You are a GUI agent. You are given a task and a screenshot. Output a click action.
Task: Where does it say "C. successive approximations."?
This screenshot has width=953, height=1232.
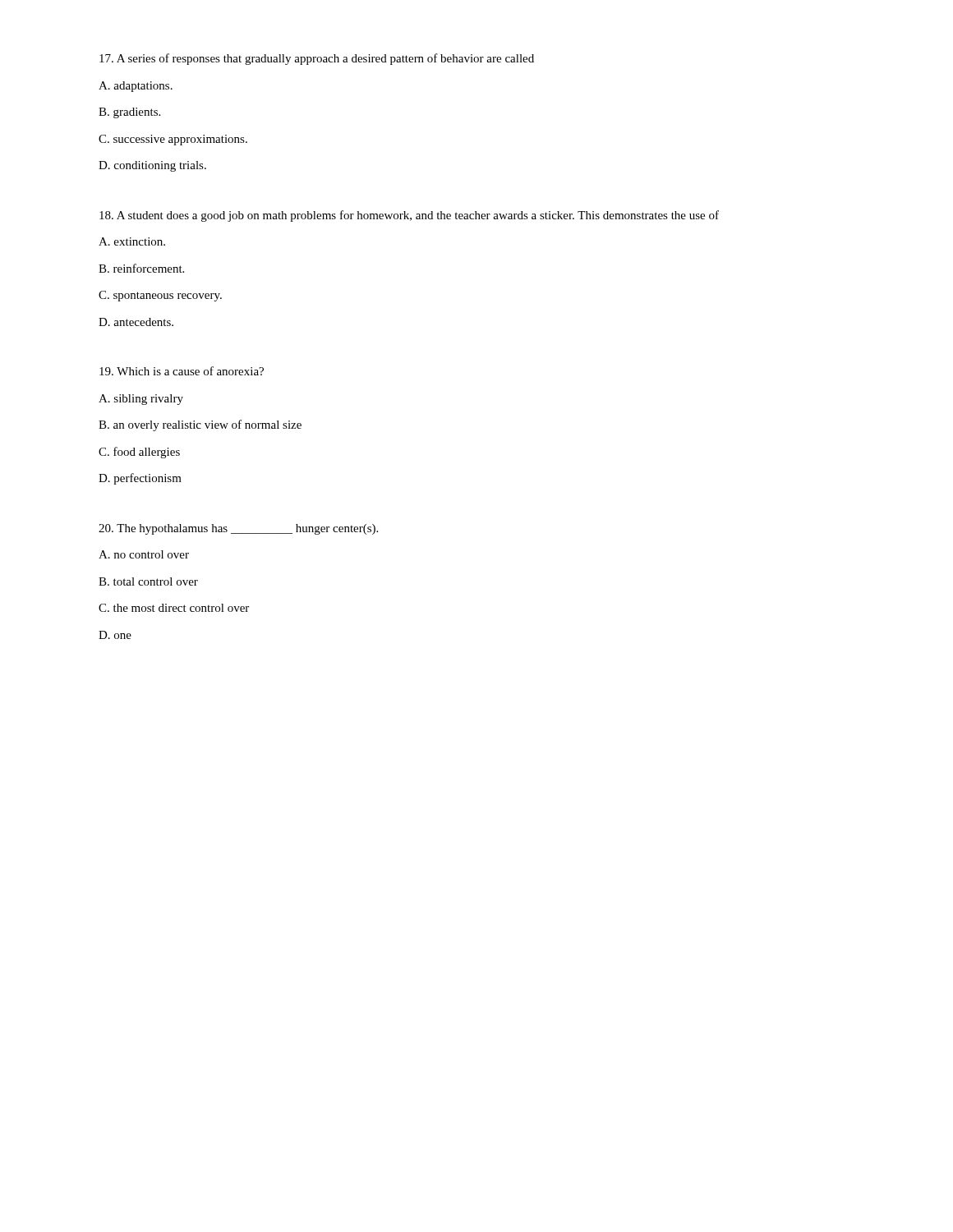[173, 138]
